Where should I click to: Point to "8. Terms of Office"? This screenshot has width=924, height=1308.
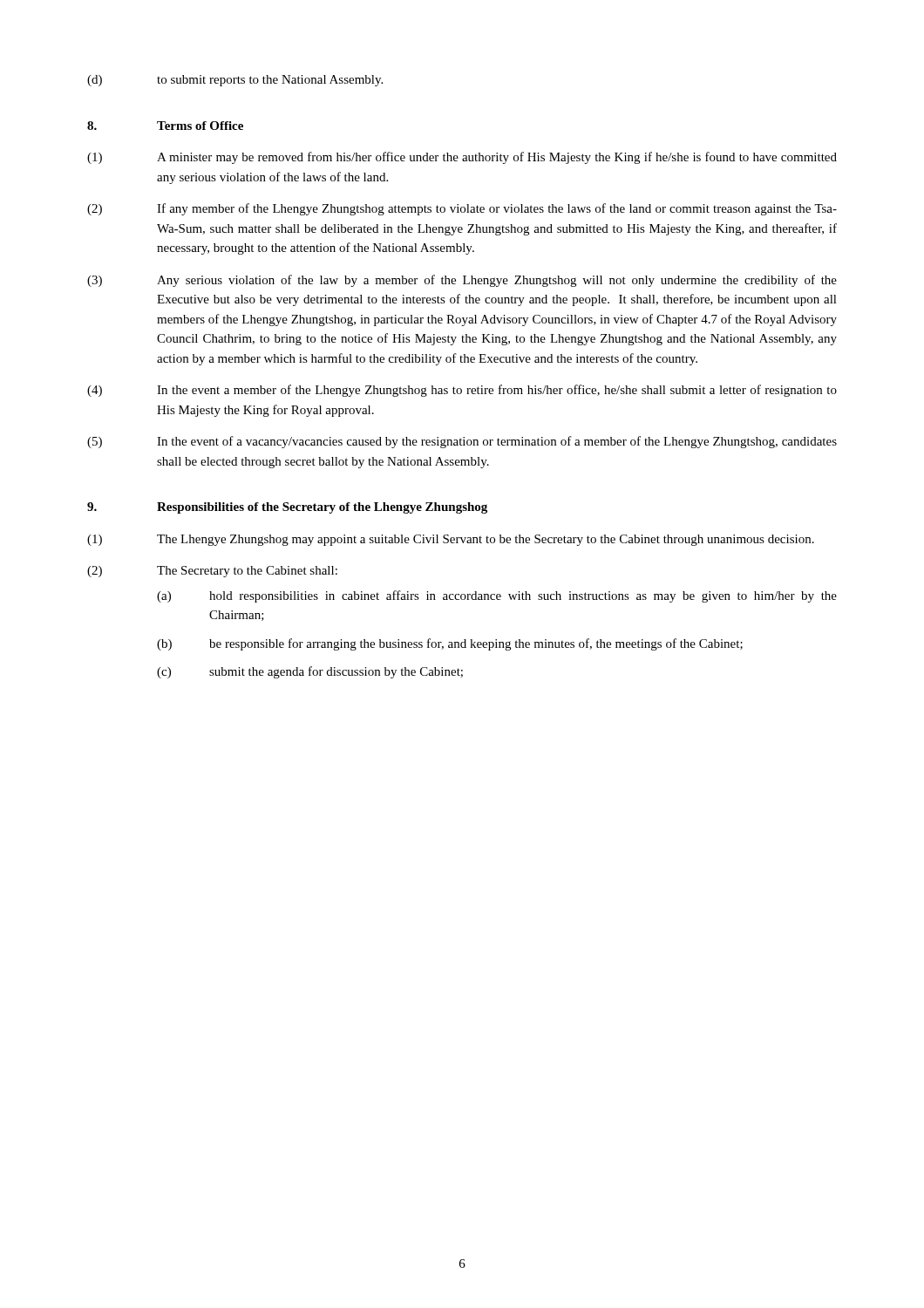coord(165,126)
